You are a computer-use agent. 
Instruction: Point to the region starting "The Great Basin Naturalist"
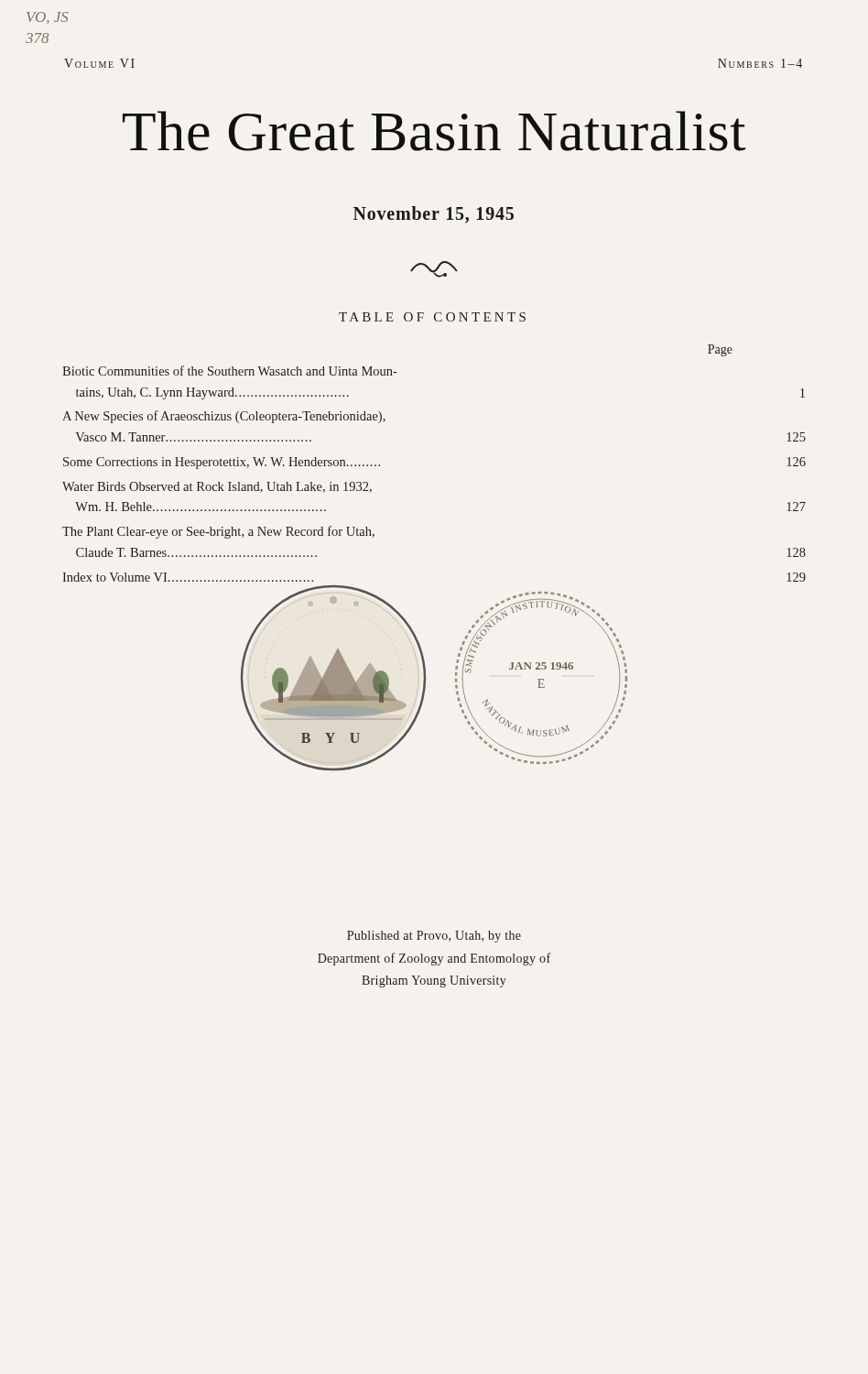434,131
